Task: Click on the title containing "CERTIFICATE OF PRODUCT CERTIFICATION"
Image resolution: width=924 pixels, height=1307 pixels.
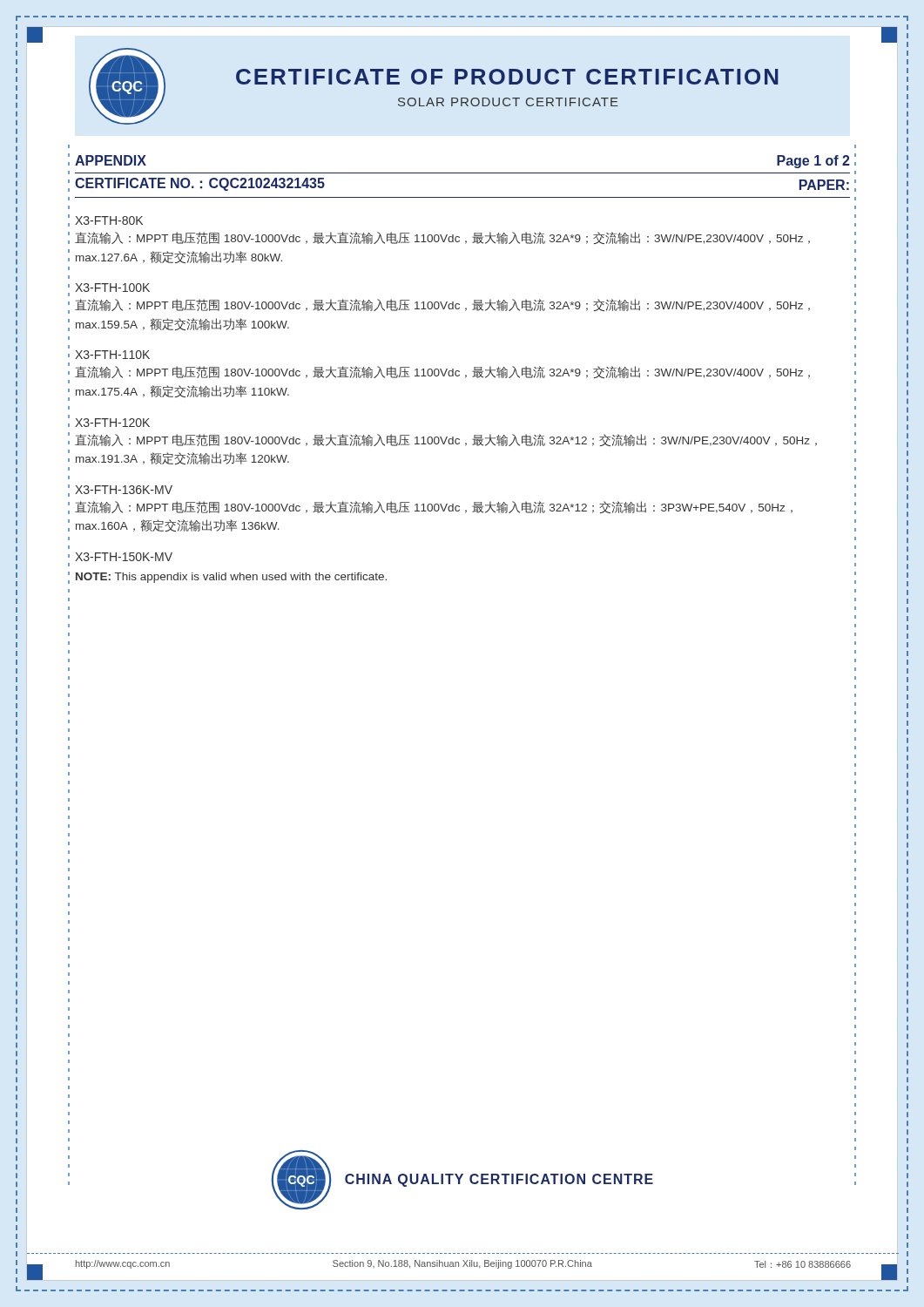Action: point(508,76)
